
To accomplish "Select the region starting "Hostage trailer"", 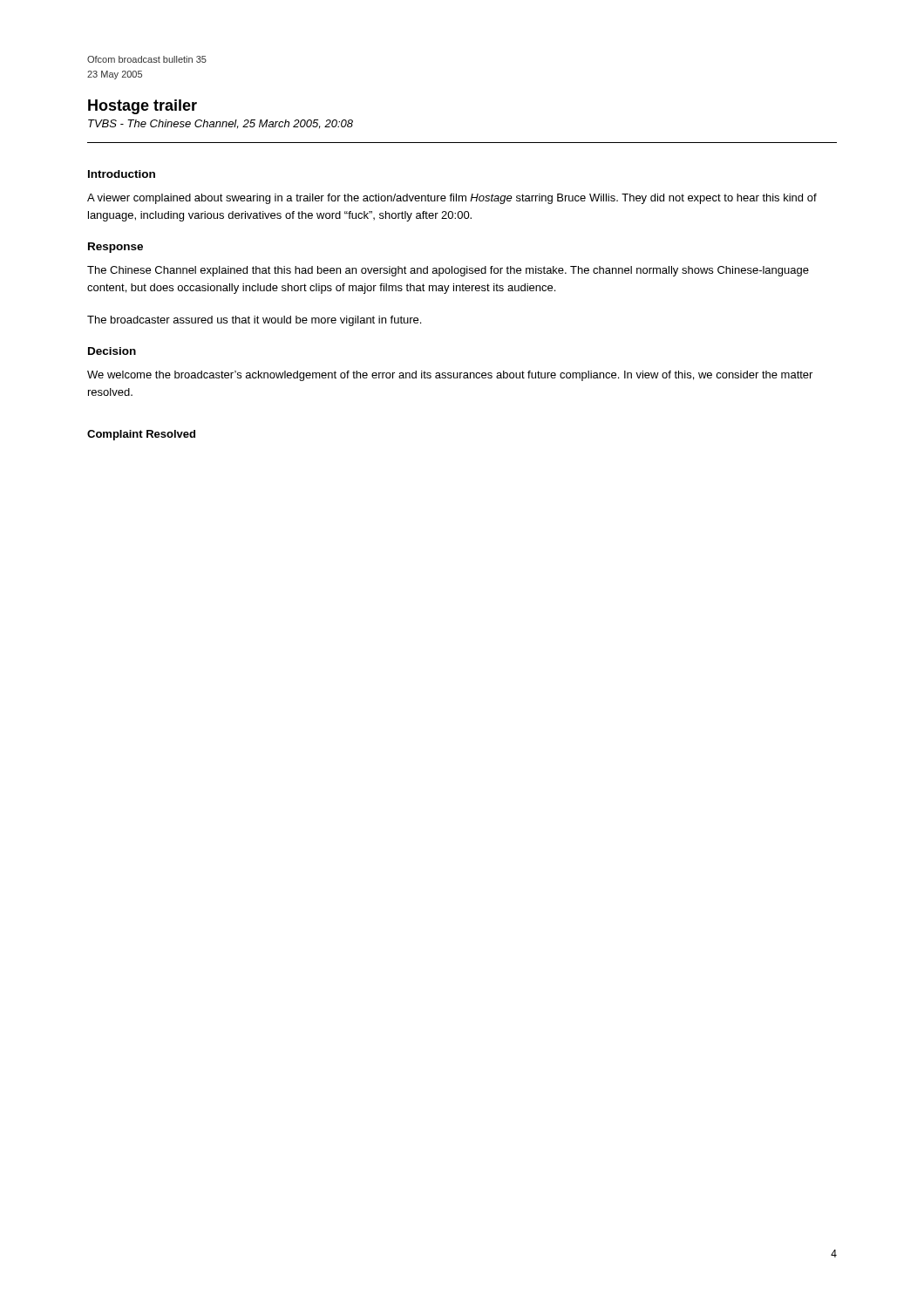I will point(143,107).
